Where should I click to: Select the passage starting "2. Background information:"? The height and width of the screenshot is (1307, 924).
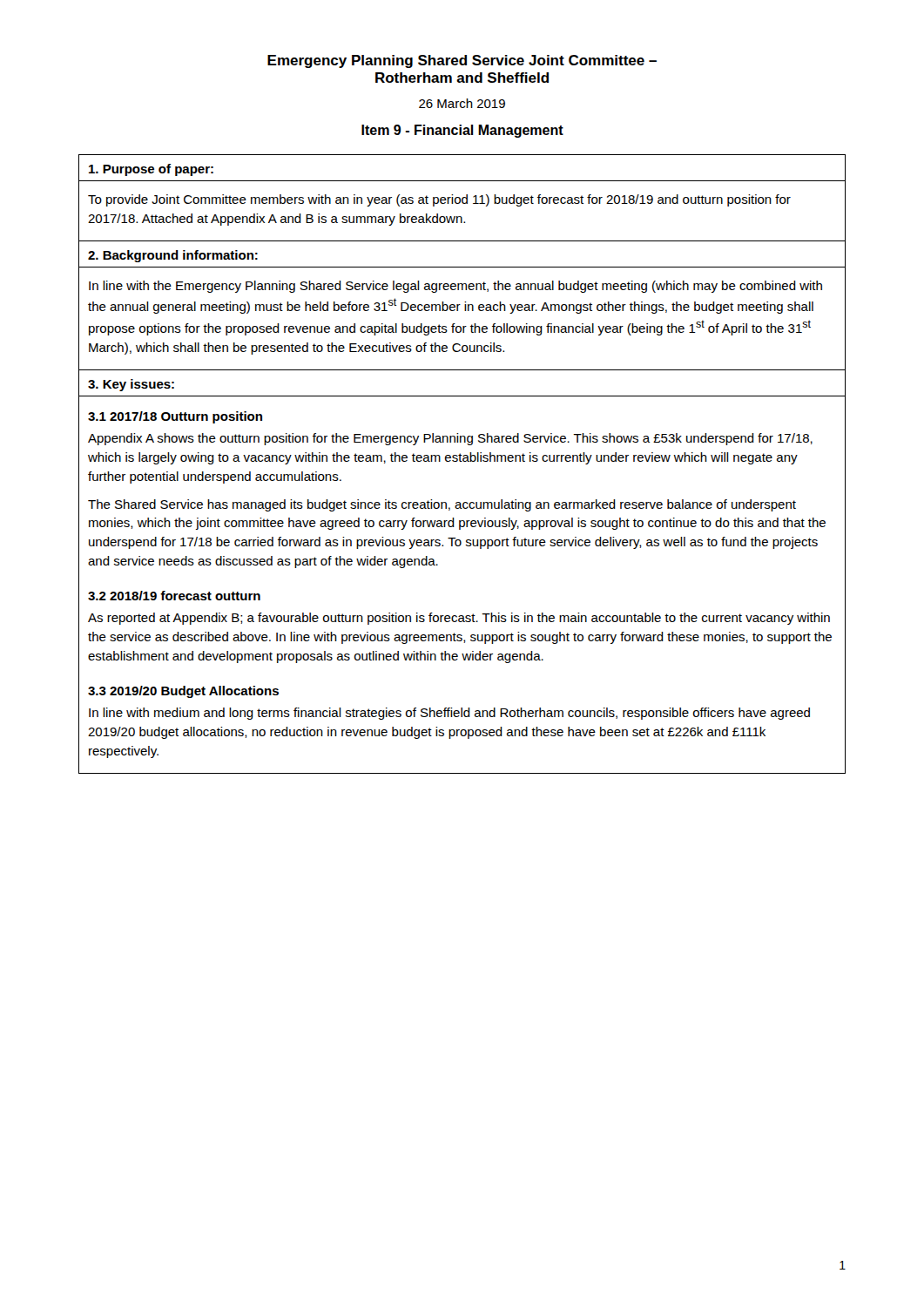[x=173, y=254]
